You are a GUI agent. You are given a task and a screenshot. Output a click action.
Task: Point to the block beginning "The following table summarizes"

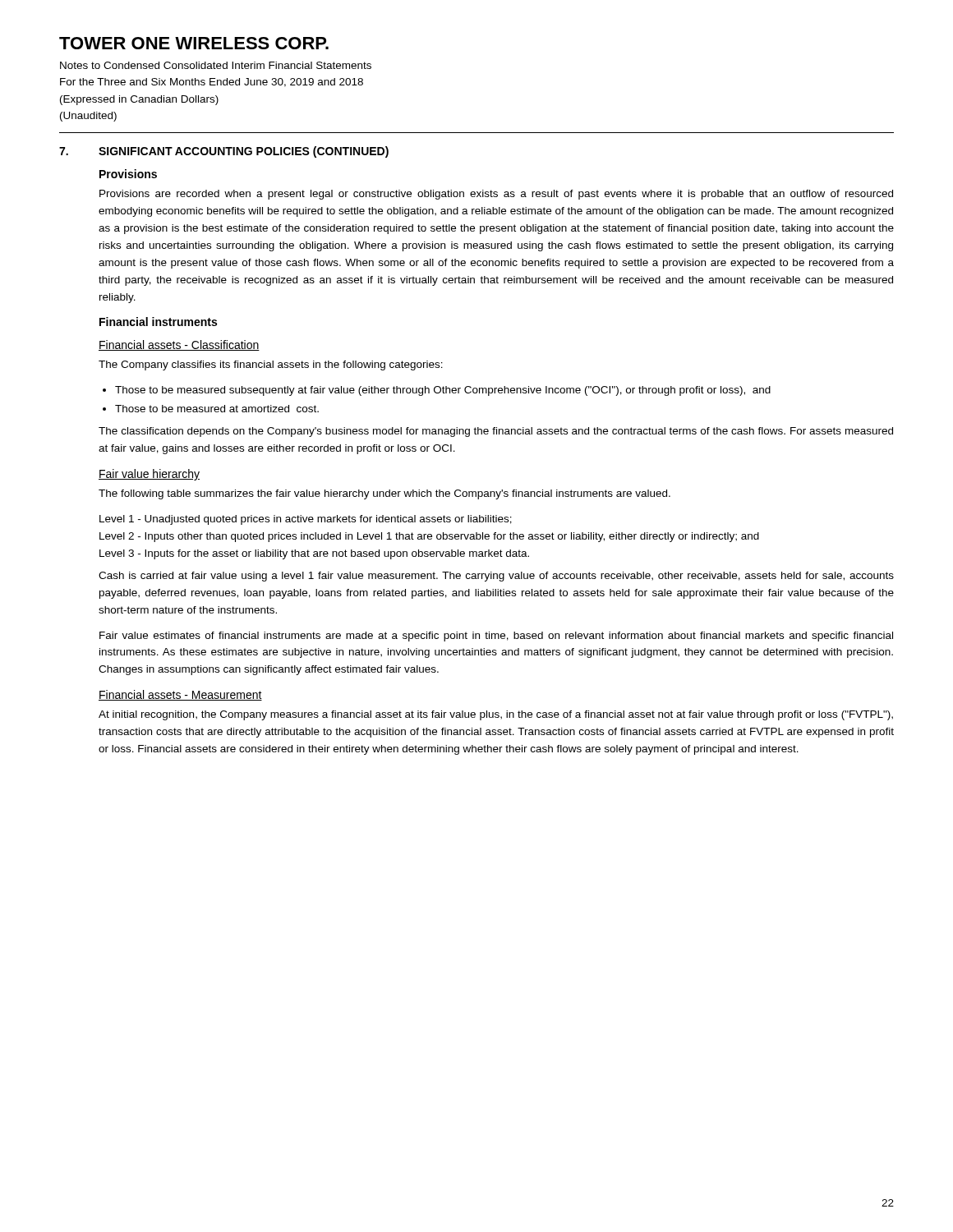click(385, 493)
